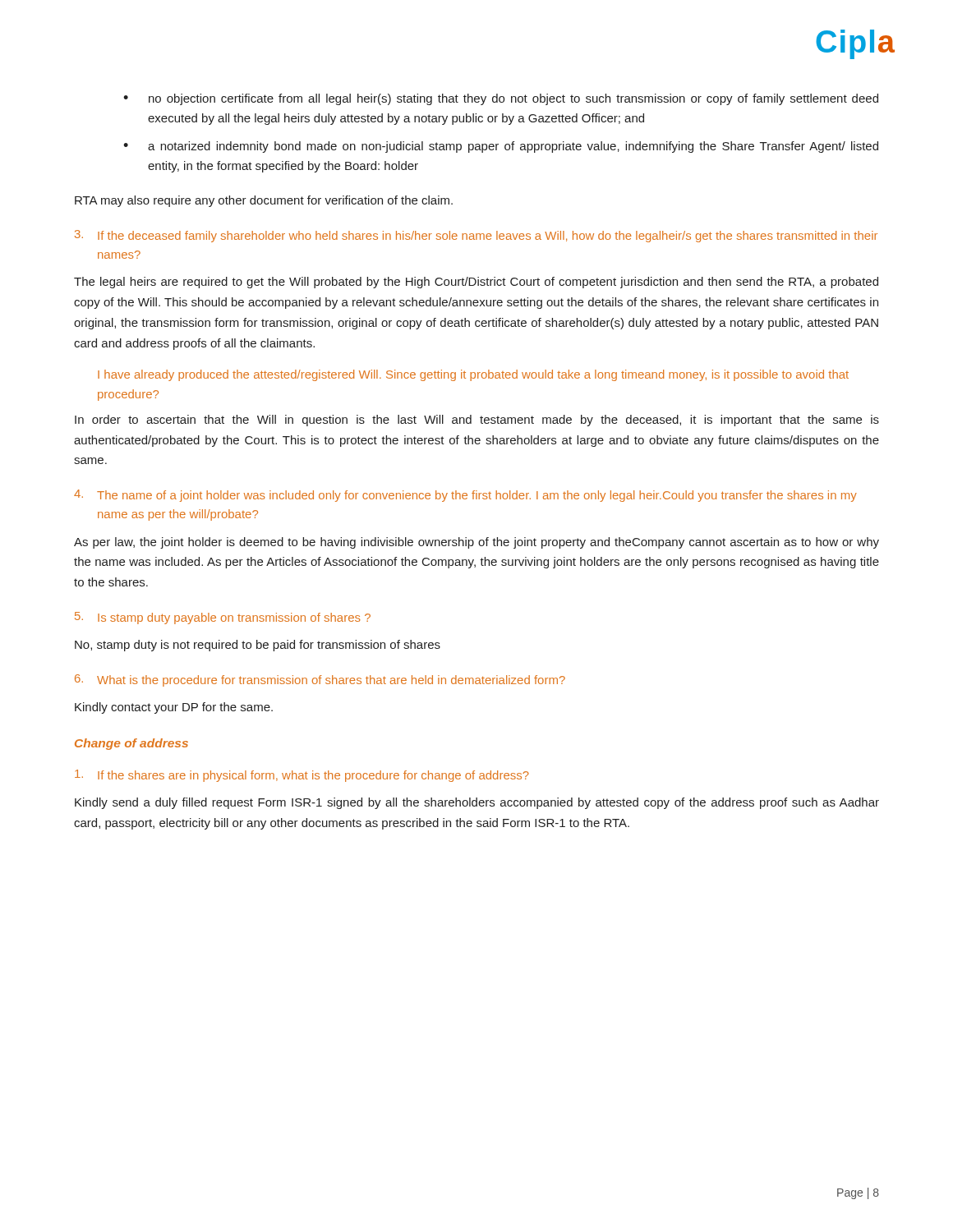
Task: Locate the text starting "The legal heirs are required"
Action: (476, 312)
